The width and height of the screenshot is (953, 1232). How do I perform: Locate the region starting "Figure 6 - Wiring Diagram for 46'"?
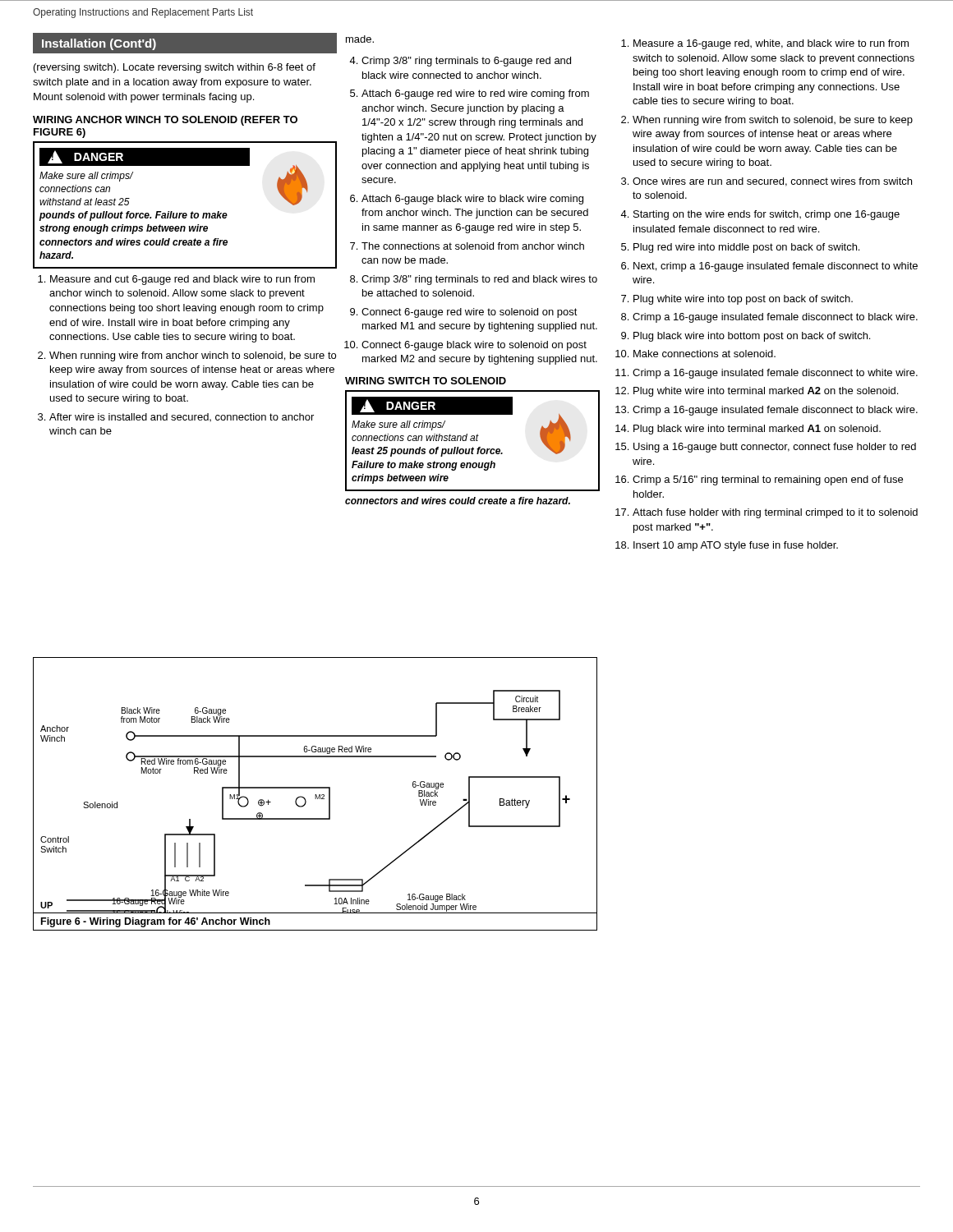click(155, 922)
